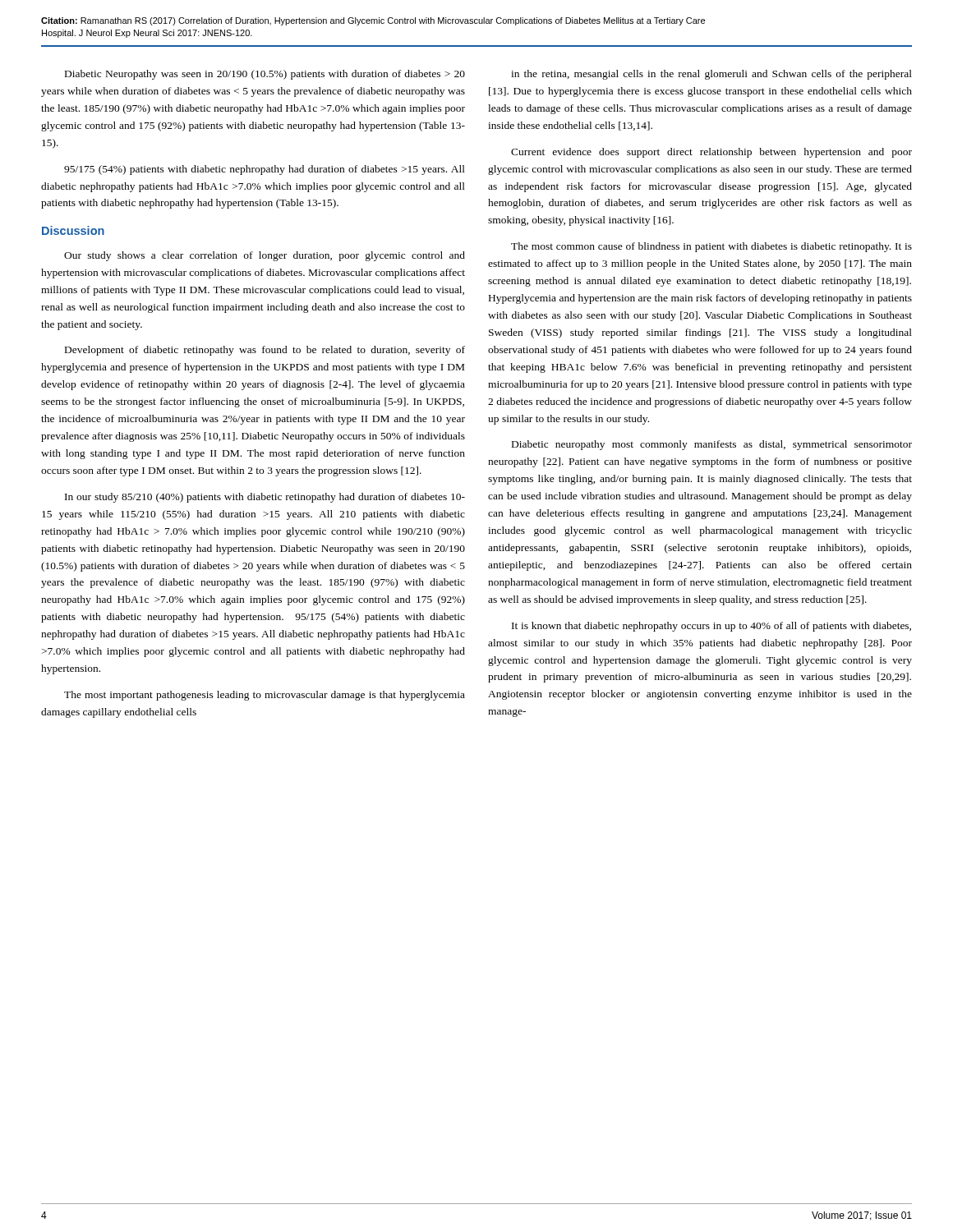Where is the passage that starts "In our study 85/210 (40%) patients with diabetic"?
Image resolution: width=953 pixels, height=1232 pixels.
(253, 582)
